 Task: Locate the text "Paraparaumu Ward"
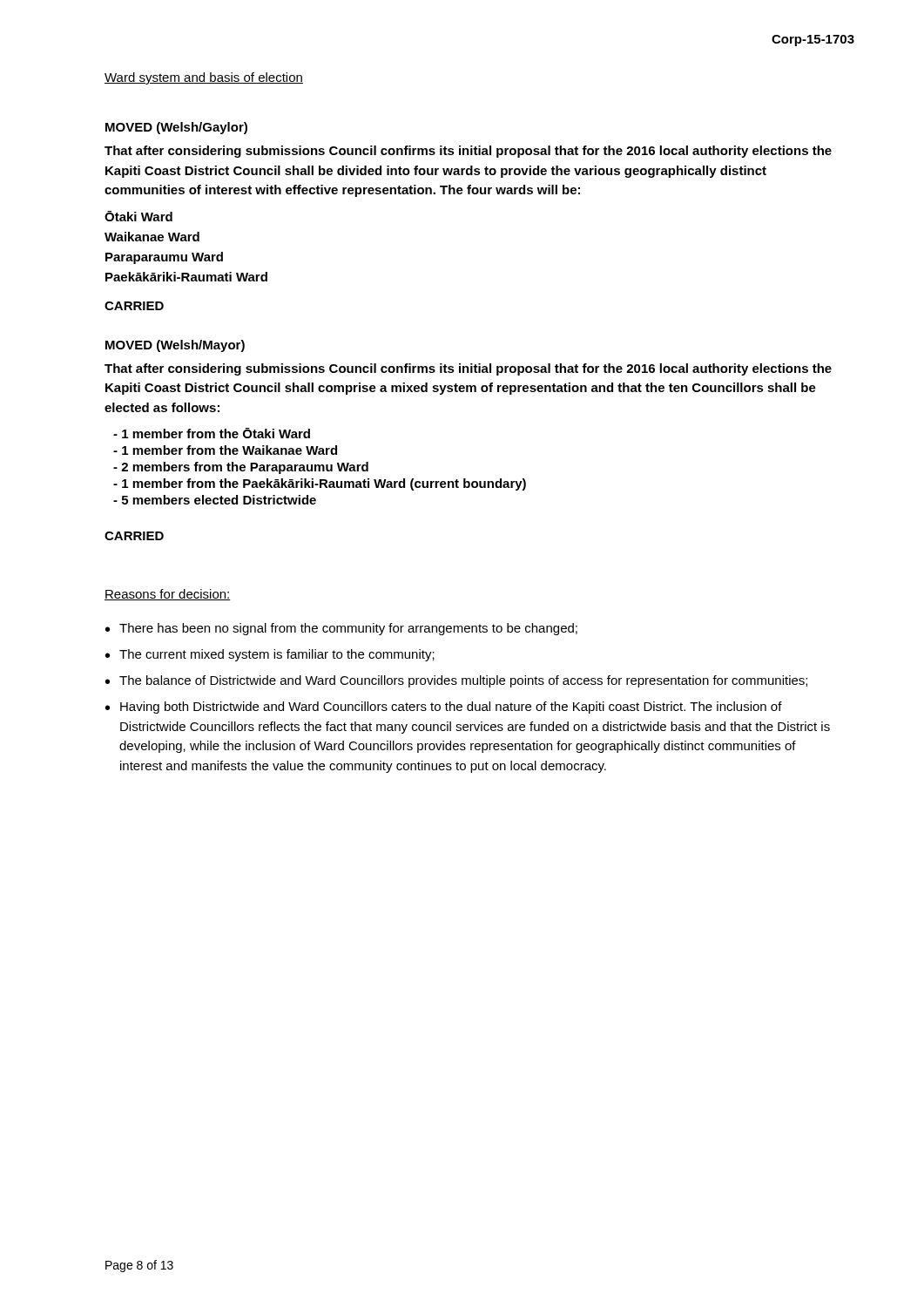pyautogui.click(x=164, y=256)
